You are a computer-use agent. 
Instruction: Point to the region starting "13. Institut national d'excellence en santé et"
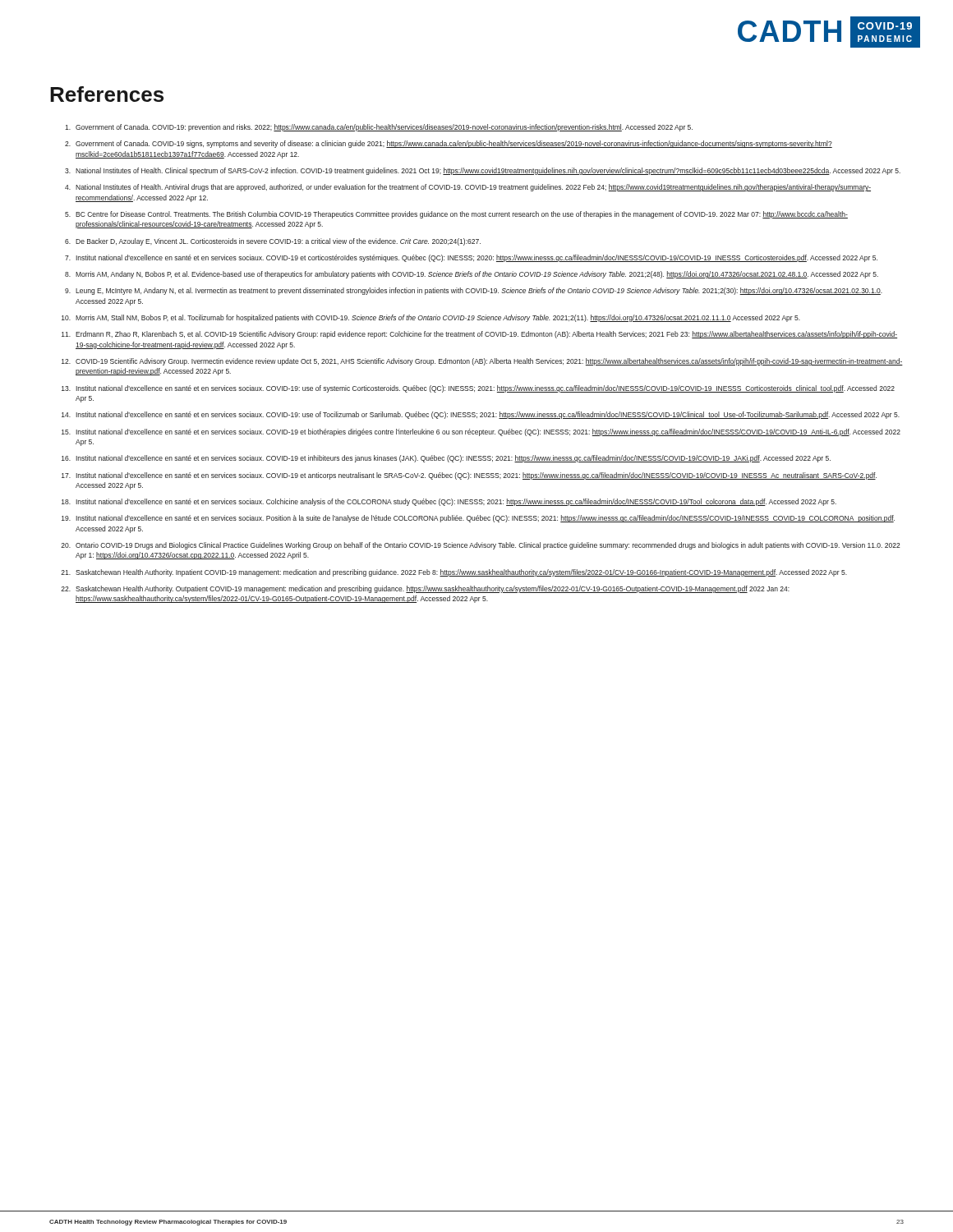pyautogui.click(x=476, y=393)
